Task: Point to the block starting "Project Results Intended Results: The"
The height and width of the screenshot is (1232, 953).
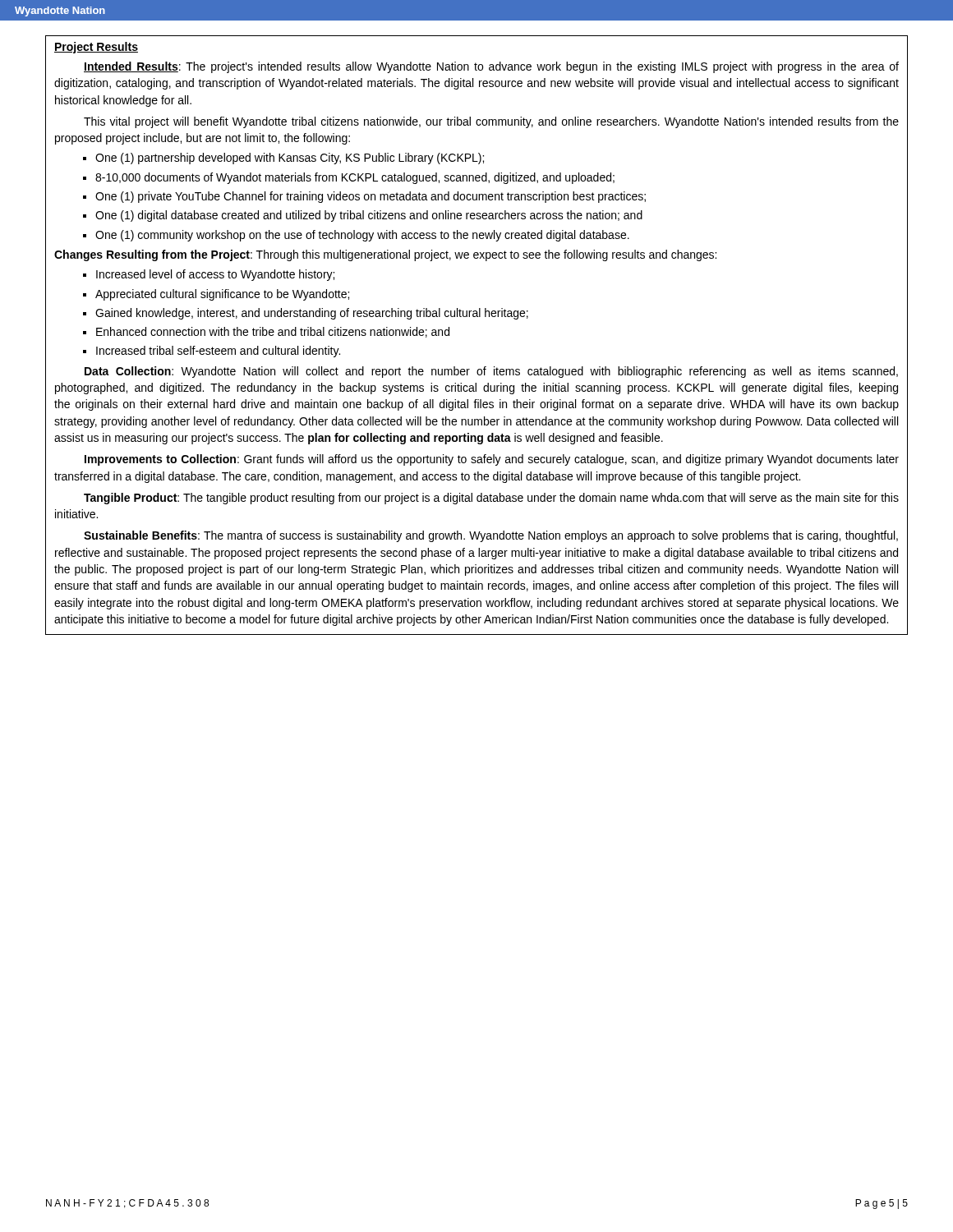Action: (96, 48)
